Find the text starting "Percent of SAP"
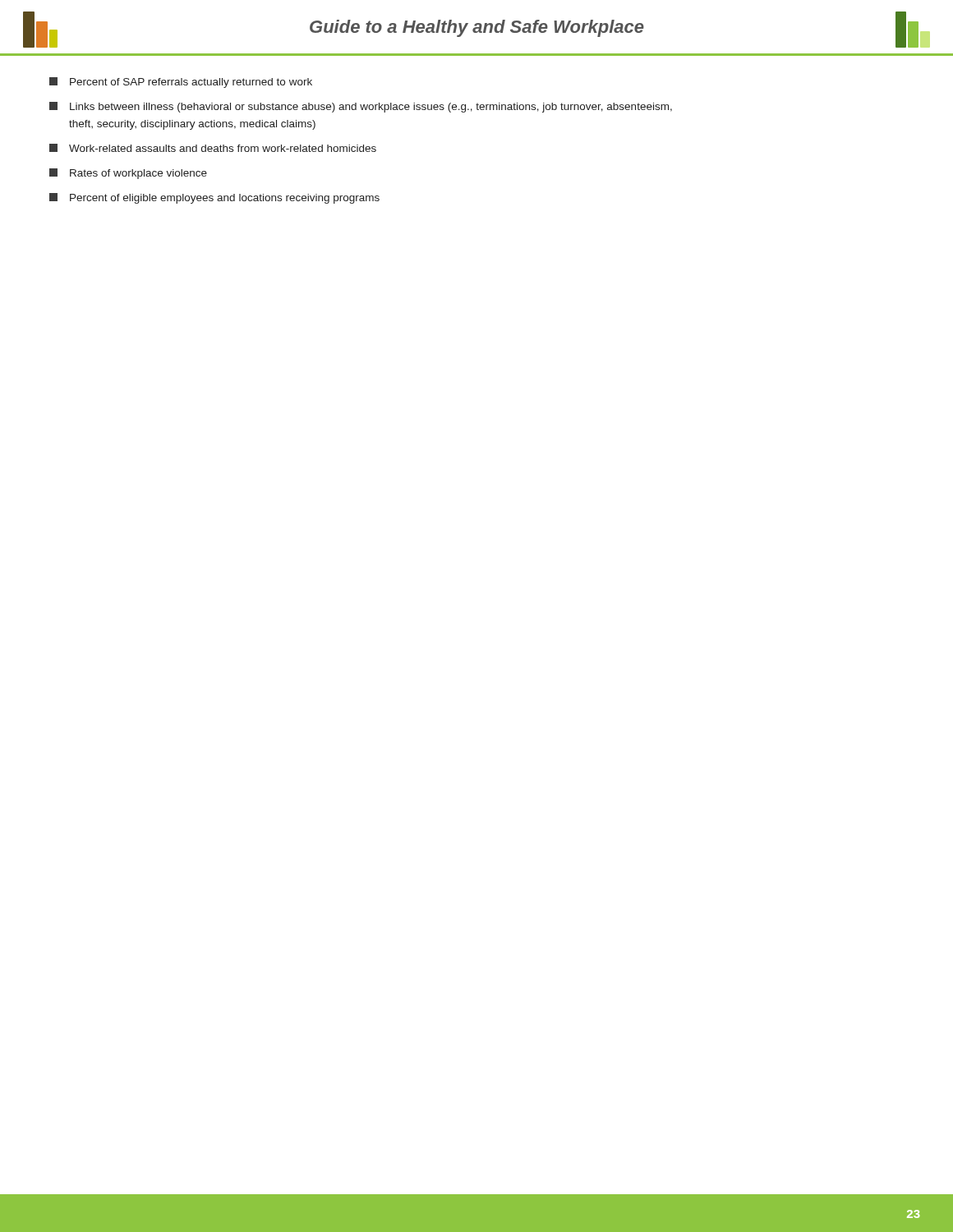 tap(181, 82)
